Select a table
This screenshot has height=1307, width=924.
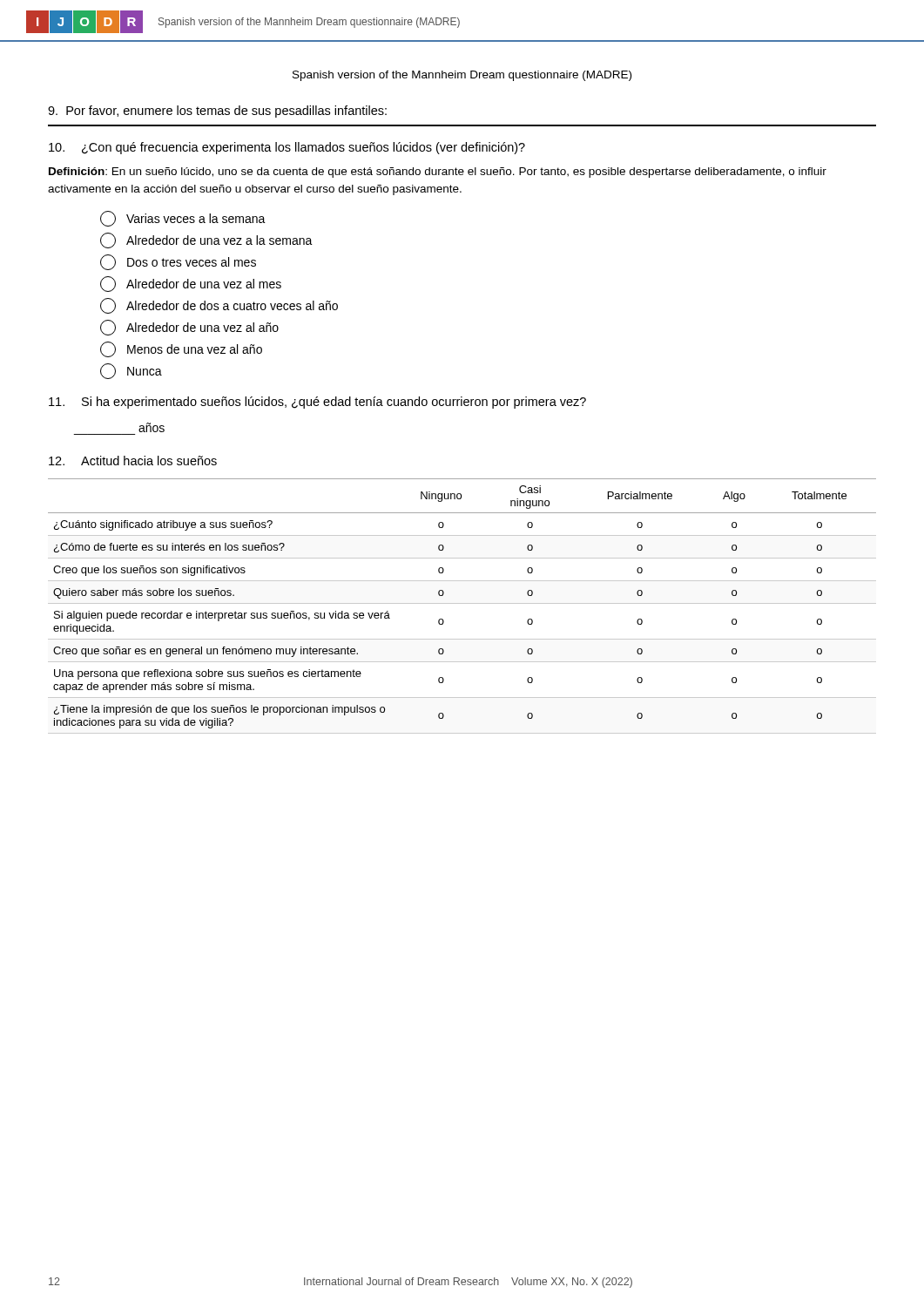[x=462, y=606]
